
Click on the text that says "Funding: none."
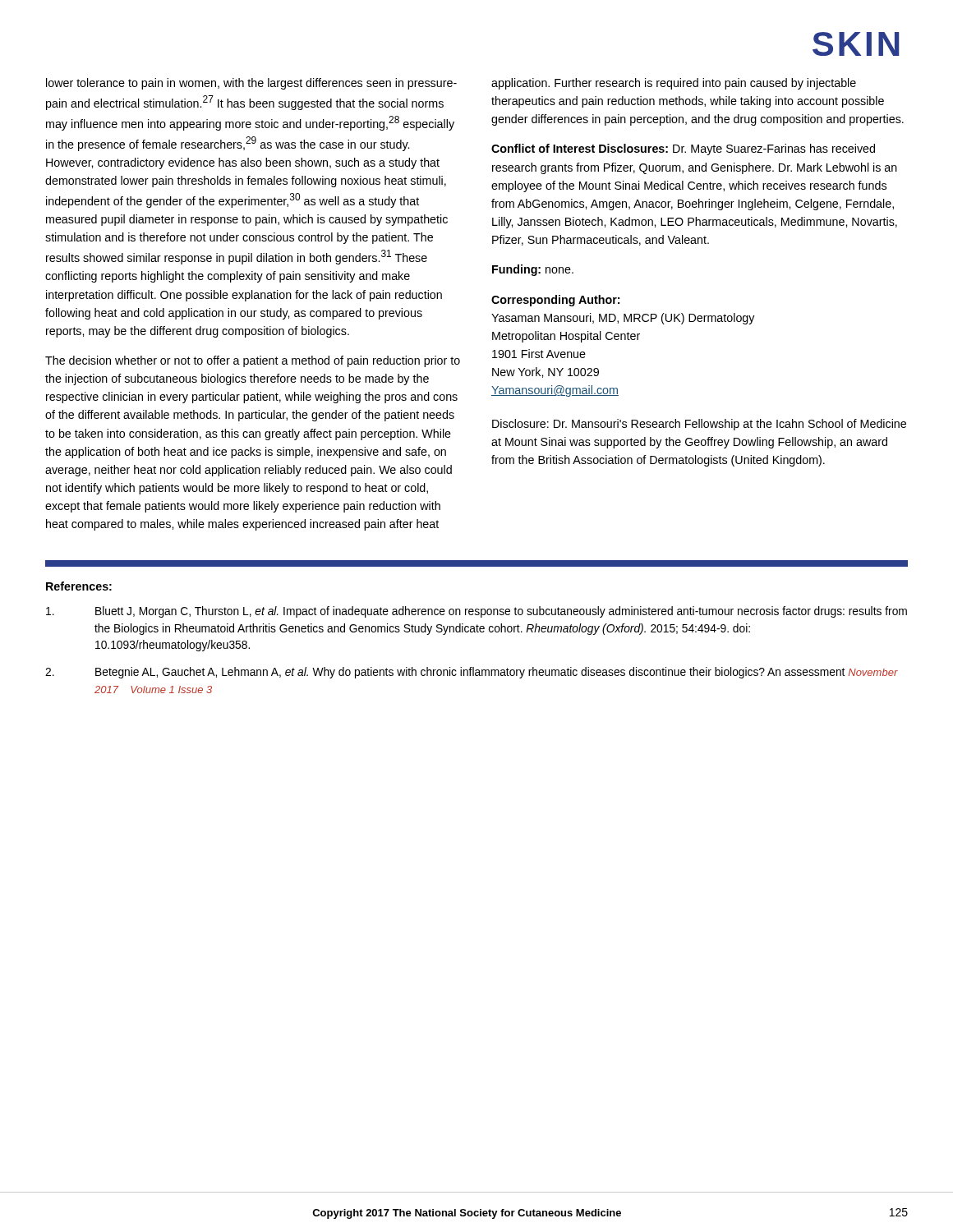click(x=533, y=270)
